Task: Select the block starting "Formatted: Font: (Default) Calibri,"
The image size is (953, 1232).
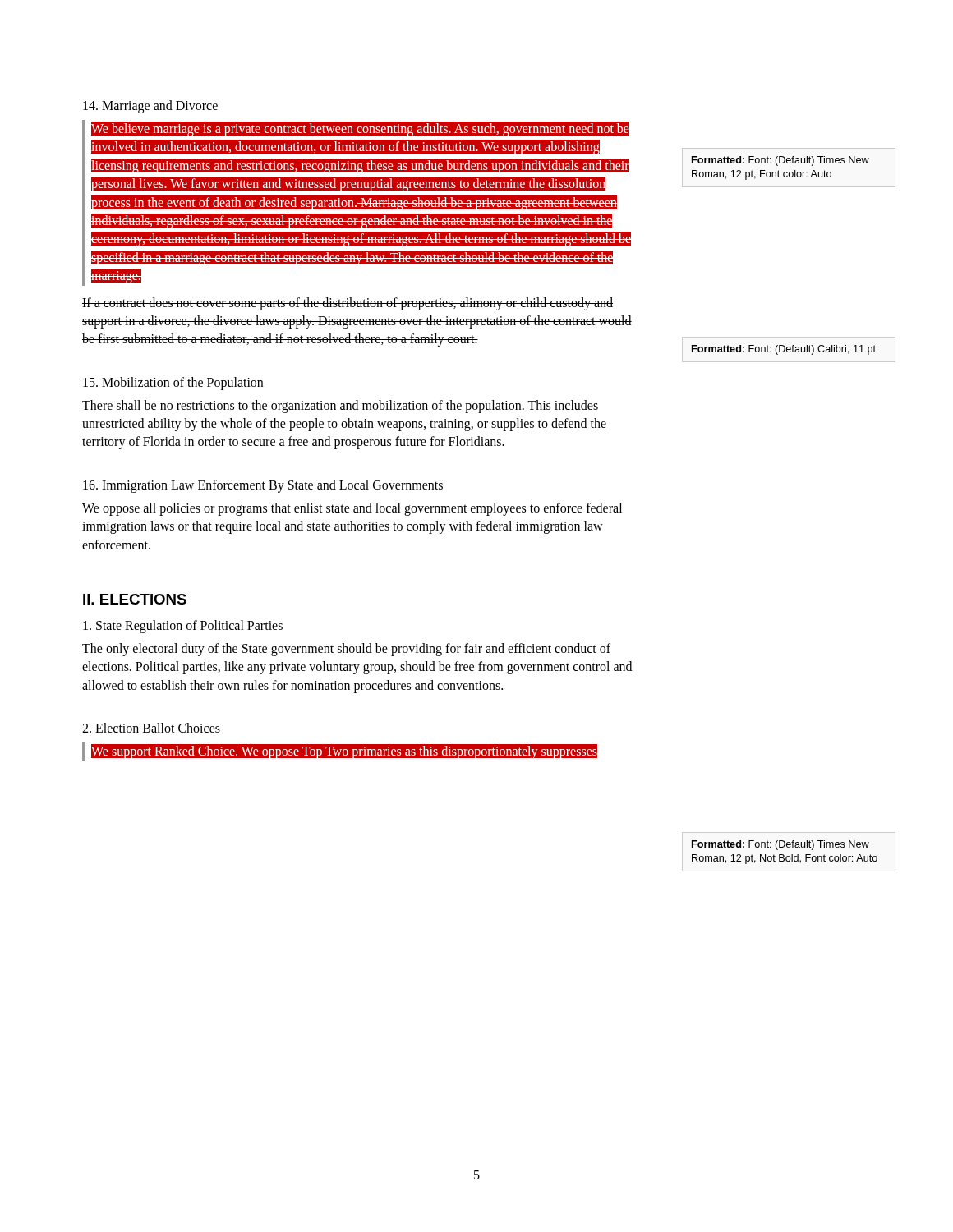Action: (783, 349)
